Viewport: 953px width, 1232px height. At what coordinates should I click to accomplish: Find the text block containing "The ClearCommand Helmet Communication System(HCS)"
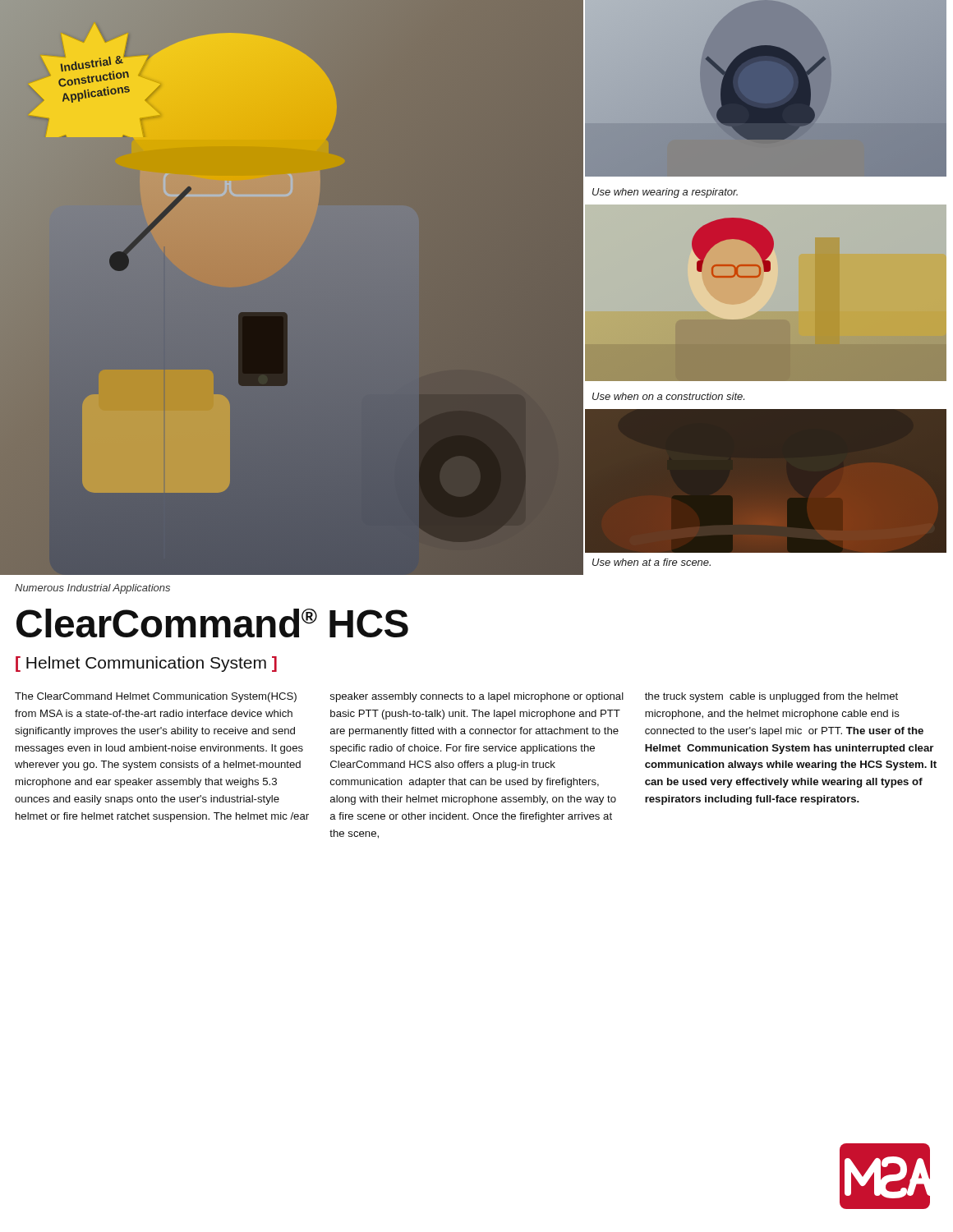click(162, 756)
